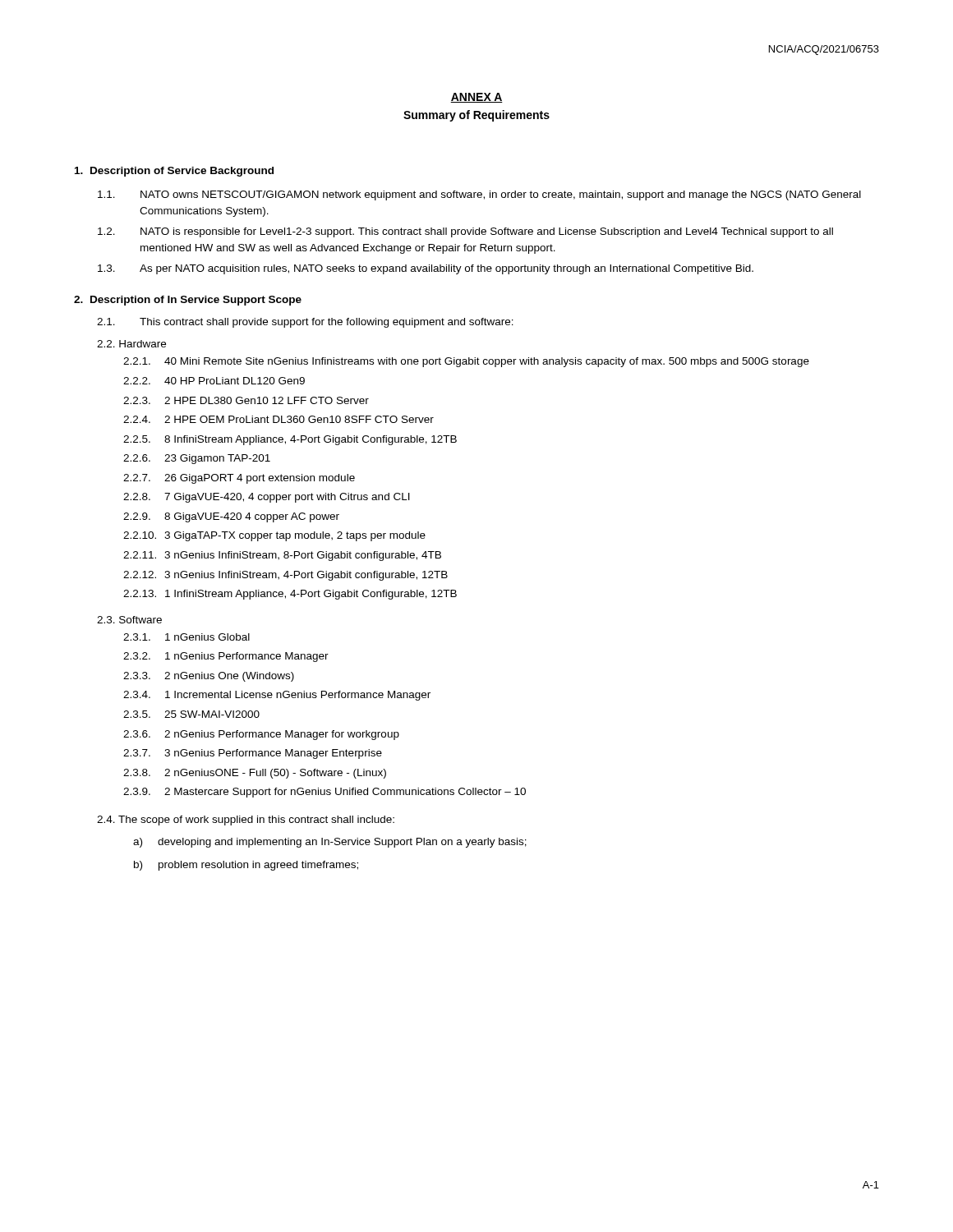Viewport: 953px width, 1232px height.
Task: Click the passage that begins "1. NATO owns NETSCOUT/GIGAMON network"
Action: [x=488, y=202]
